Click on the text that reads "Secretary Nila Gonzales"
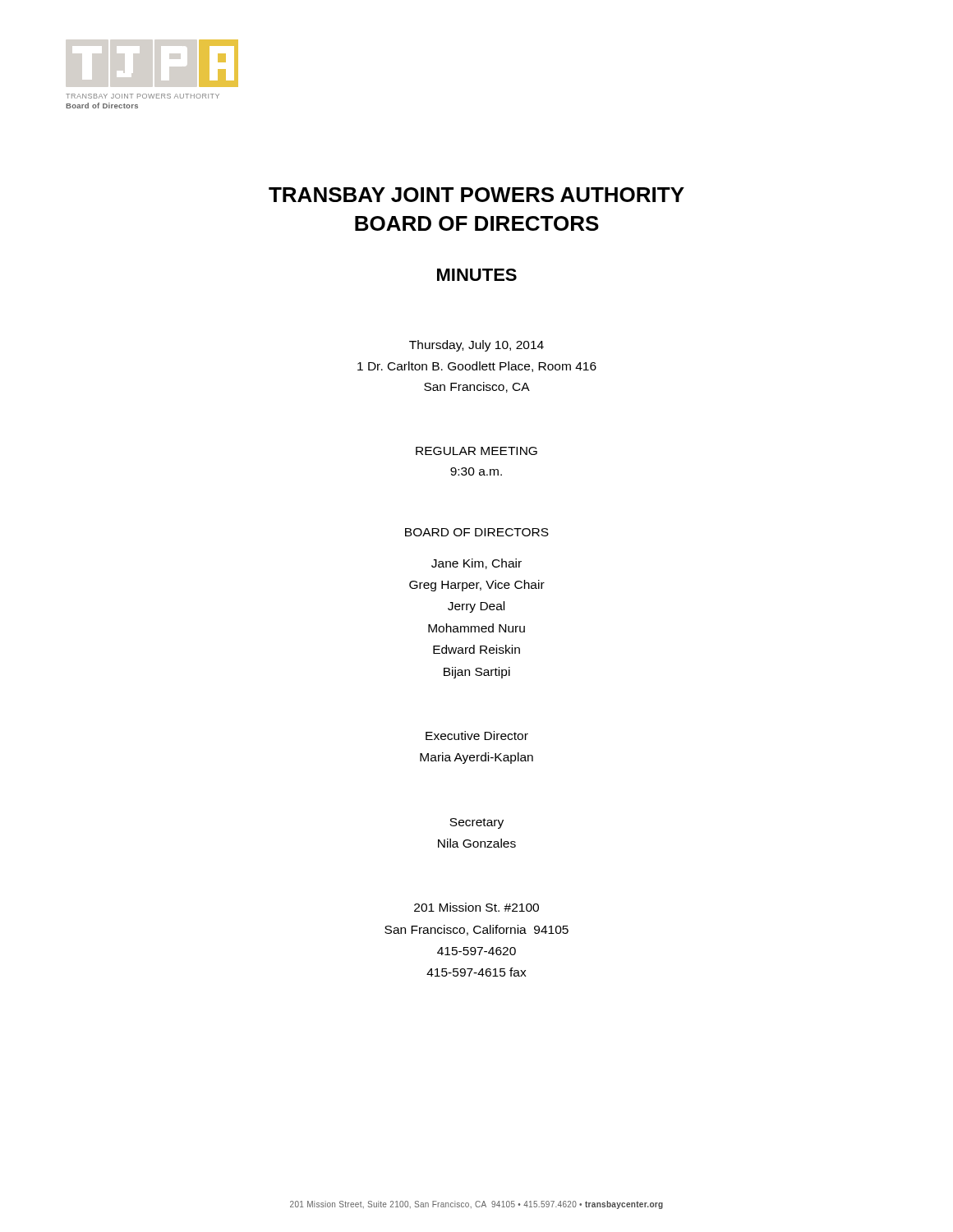This screenshot has height=1232, width=953. (476, 832)
